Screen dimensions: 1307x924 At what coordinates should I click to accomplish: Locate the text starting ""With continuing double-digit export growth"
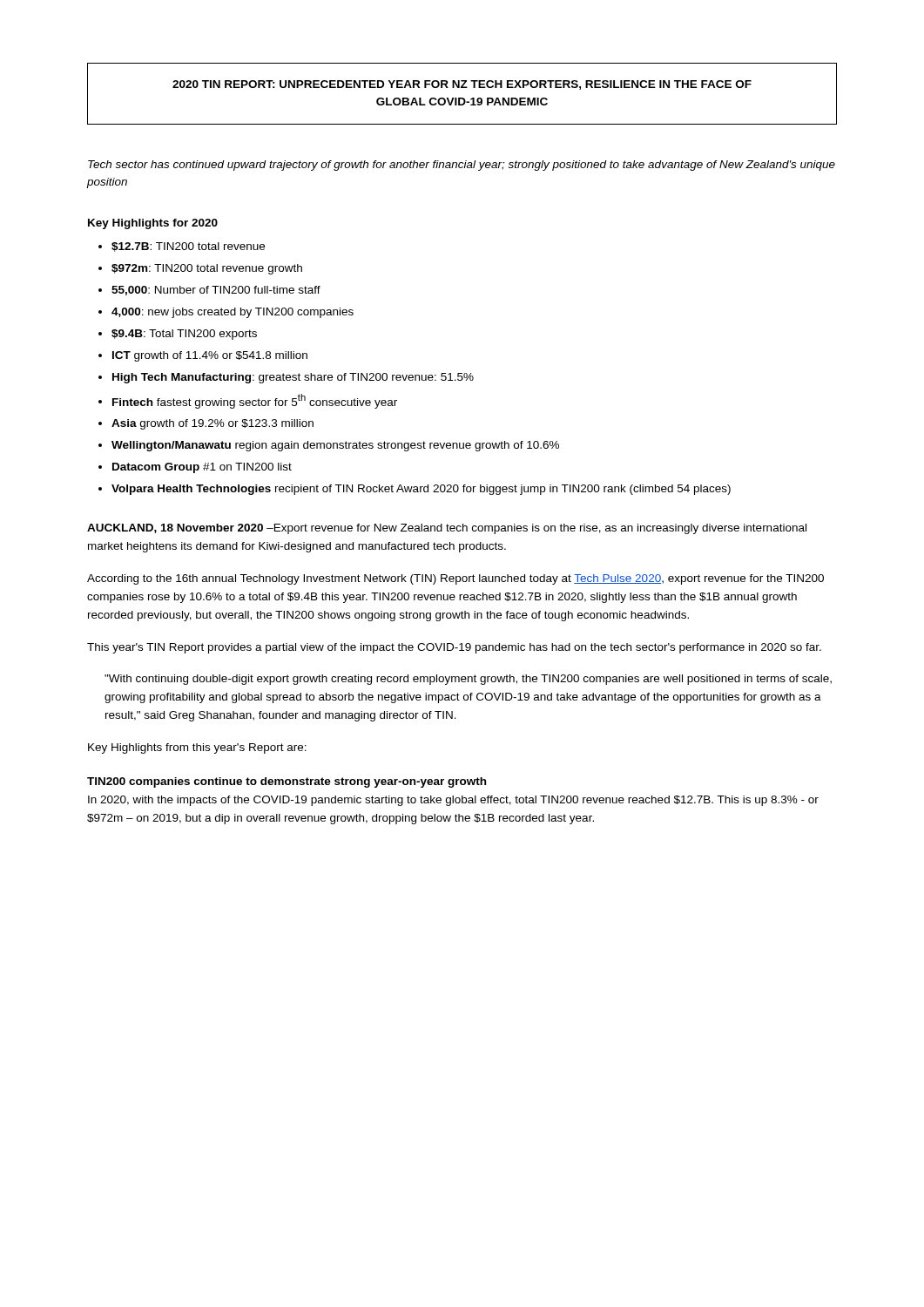coord(469,697)
